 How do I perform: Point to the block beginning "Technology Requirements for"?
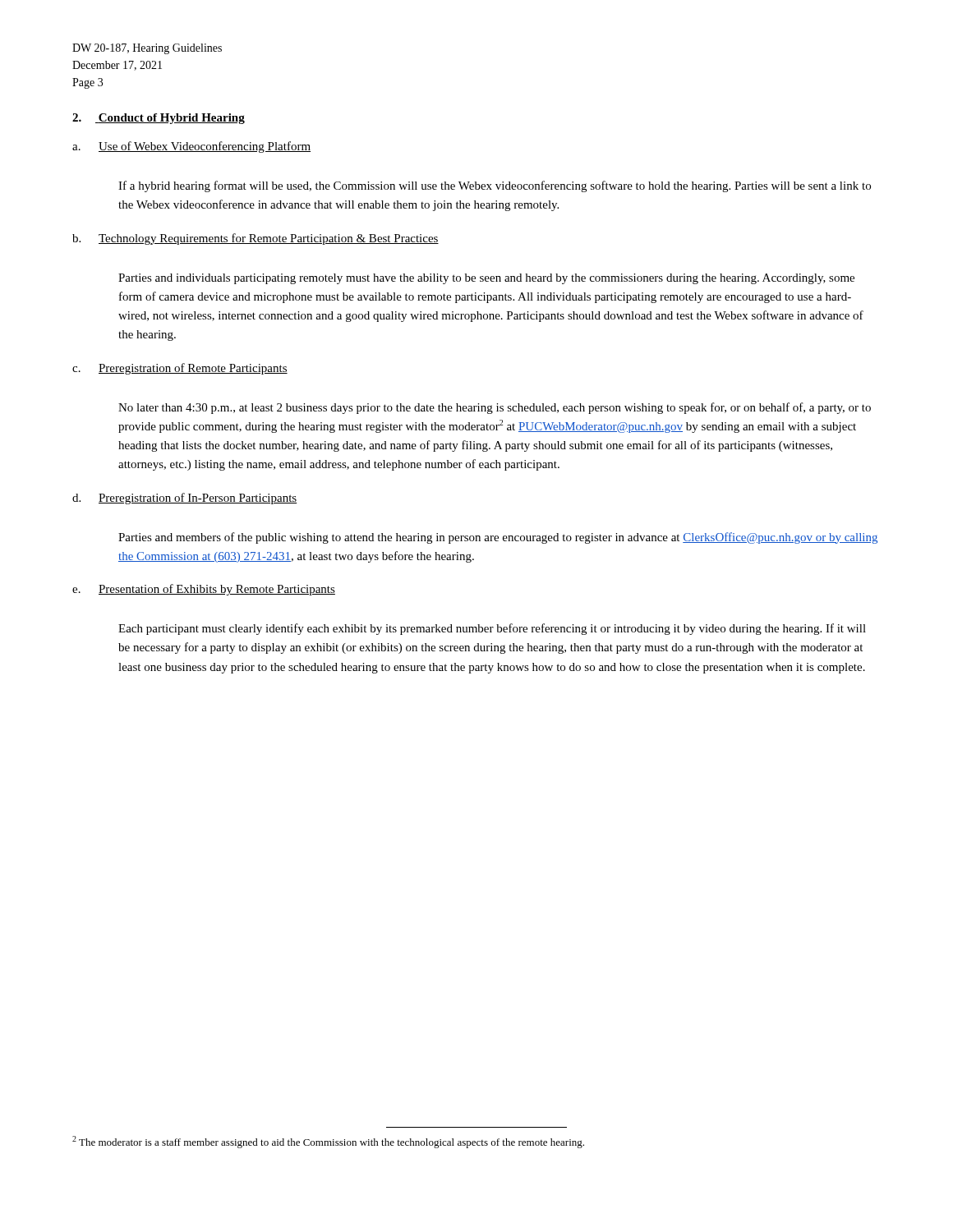point(269,239)
